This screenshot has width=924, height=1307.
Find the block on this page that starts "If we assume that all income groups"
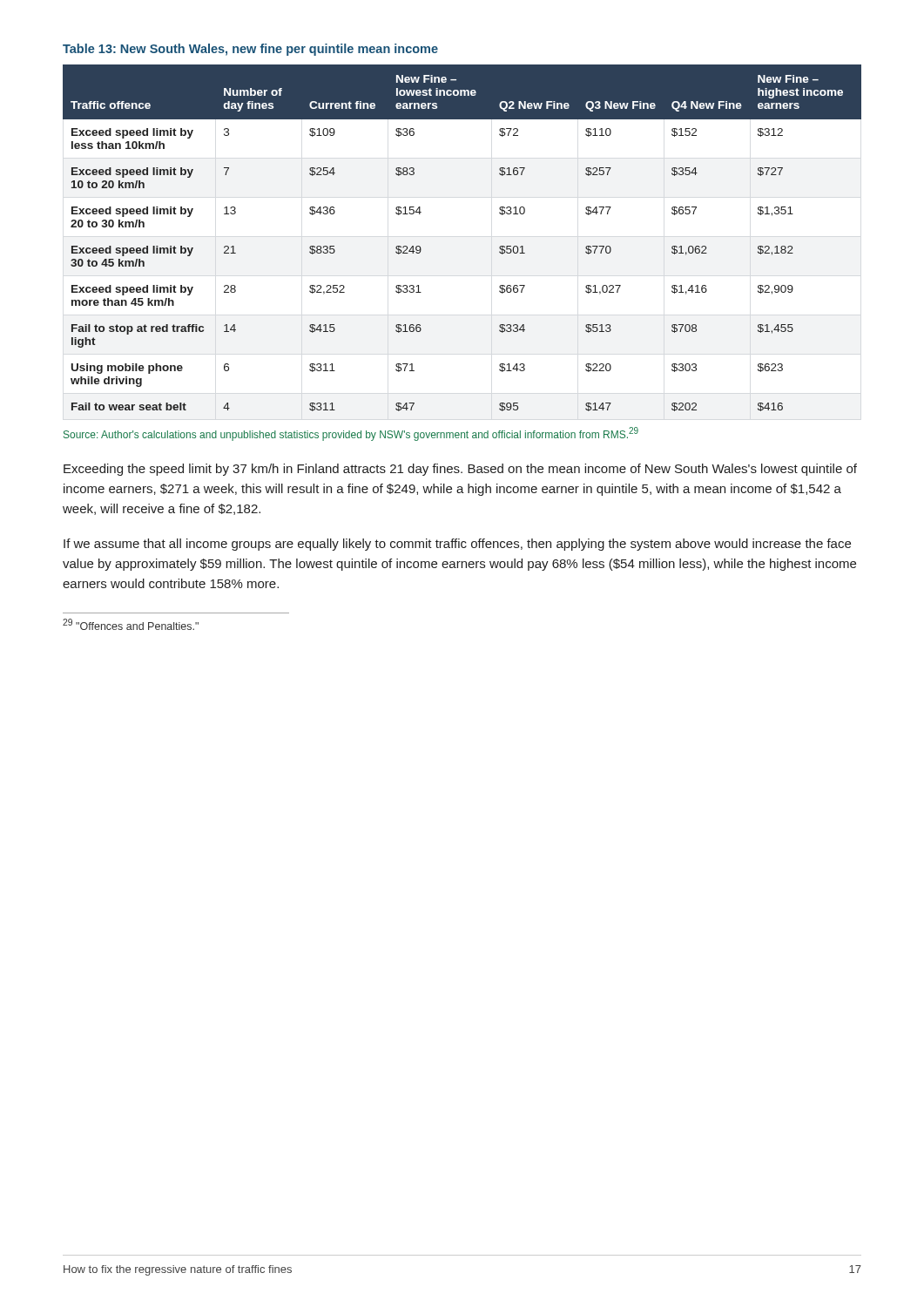pos(460,563)
